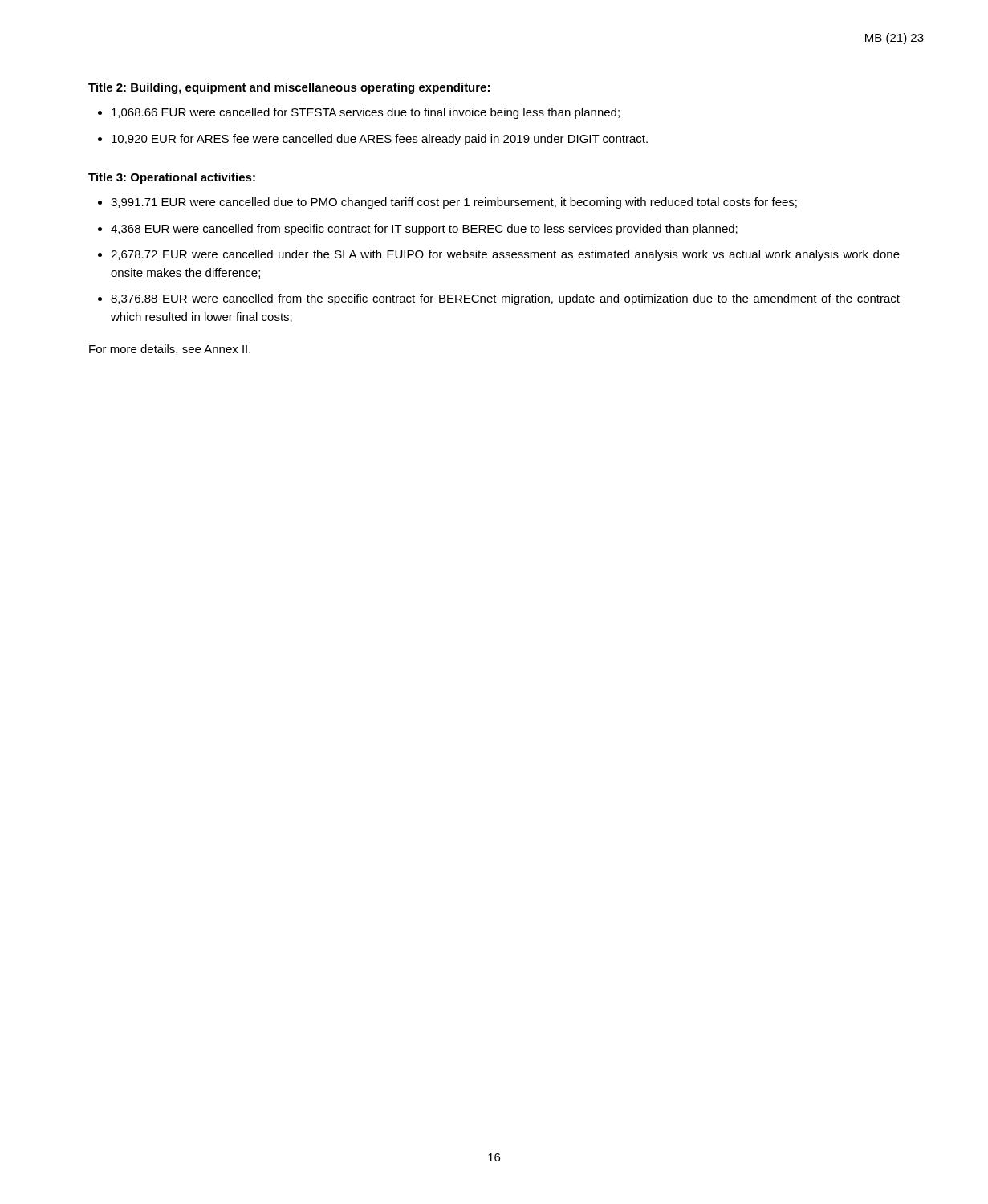Select the passage starting "10,920 EUR for ARES fee were"
Image resolution: width=988 pixels, height=1204 pixels.
(505, 139)
